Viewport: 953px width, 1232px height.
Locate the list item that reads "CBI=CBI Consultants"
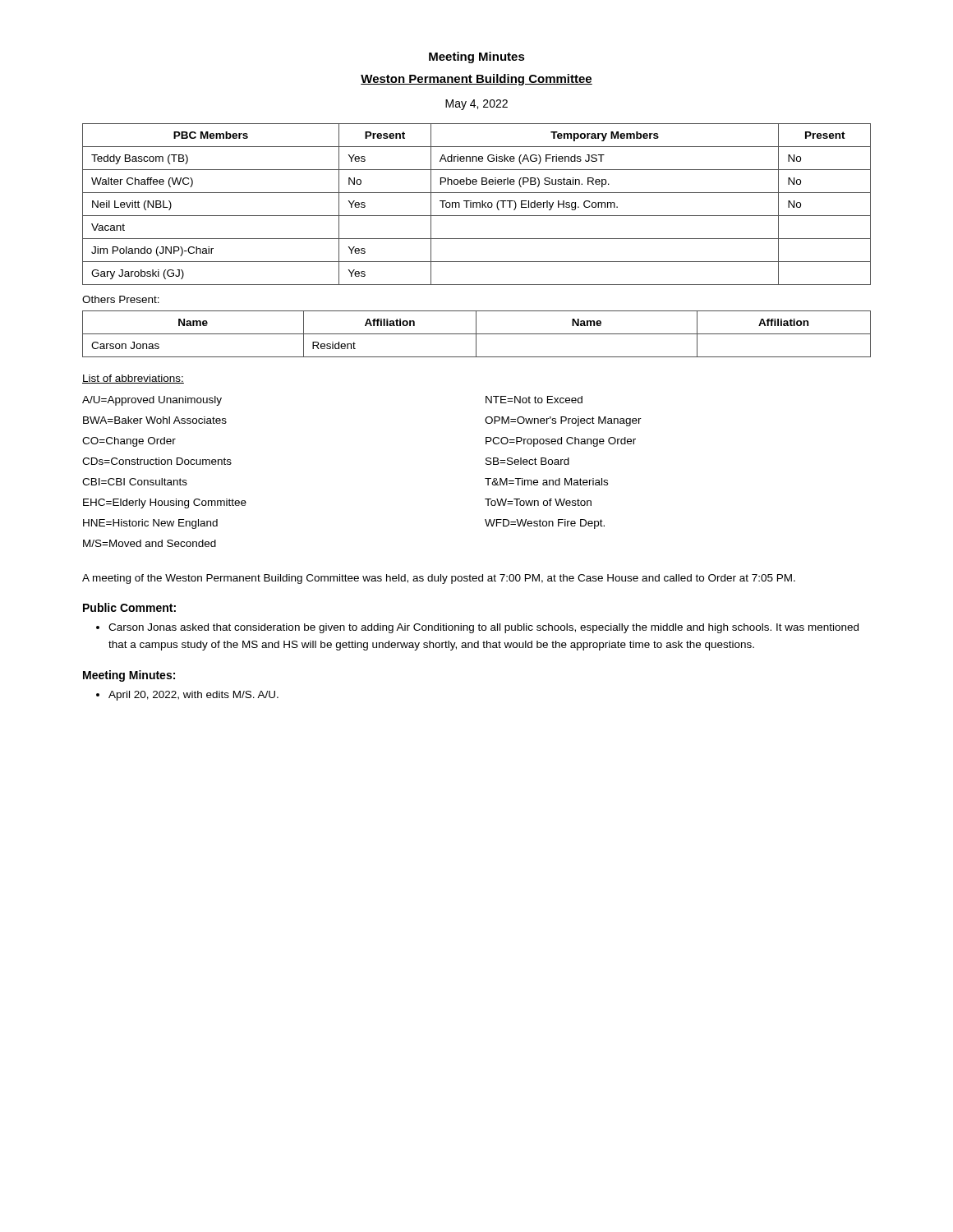pos(135,482)
